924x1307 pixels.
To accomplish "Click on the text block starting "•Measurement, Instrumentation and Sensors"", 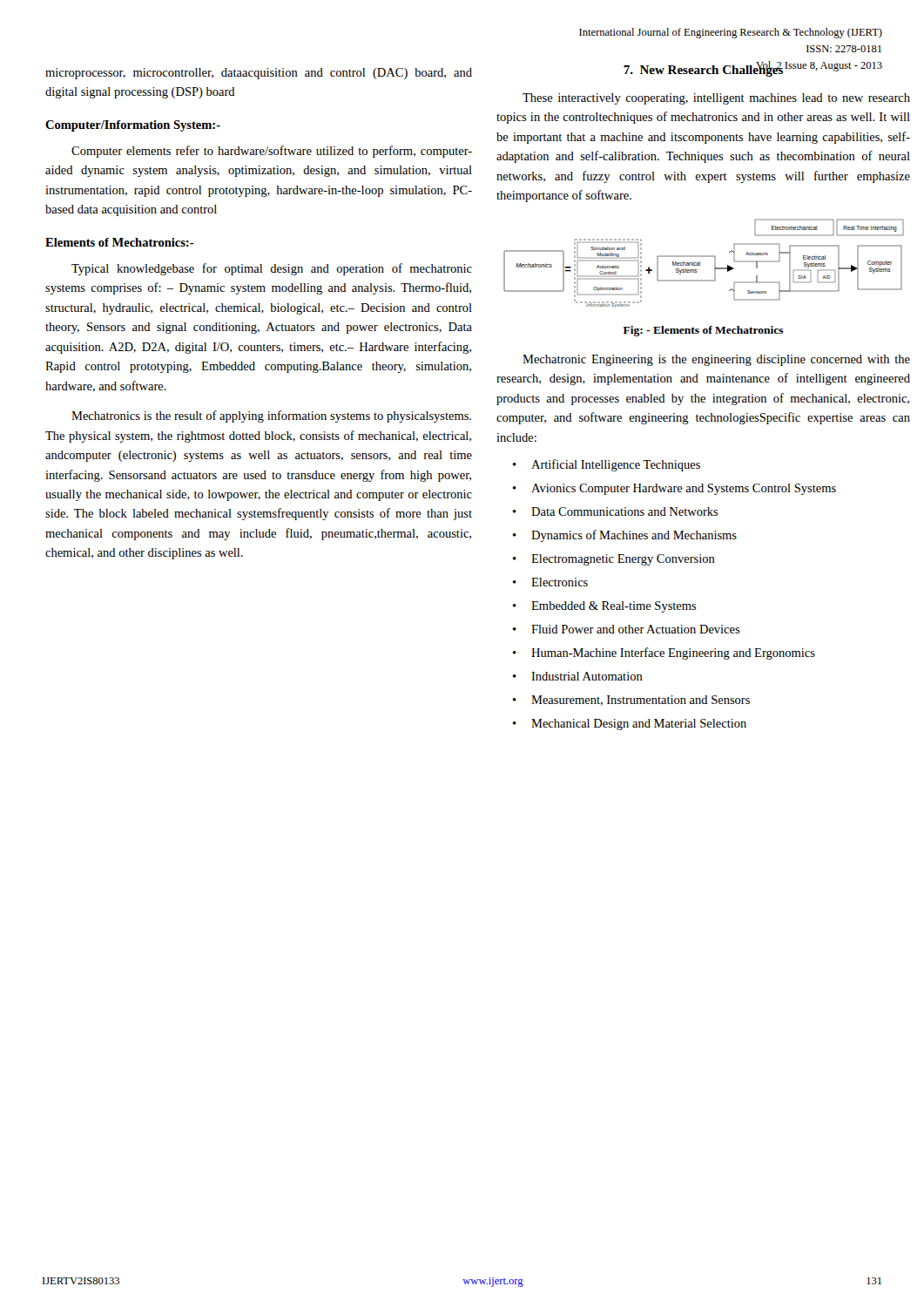I will (631, 700).
